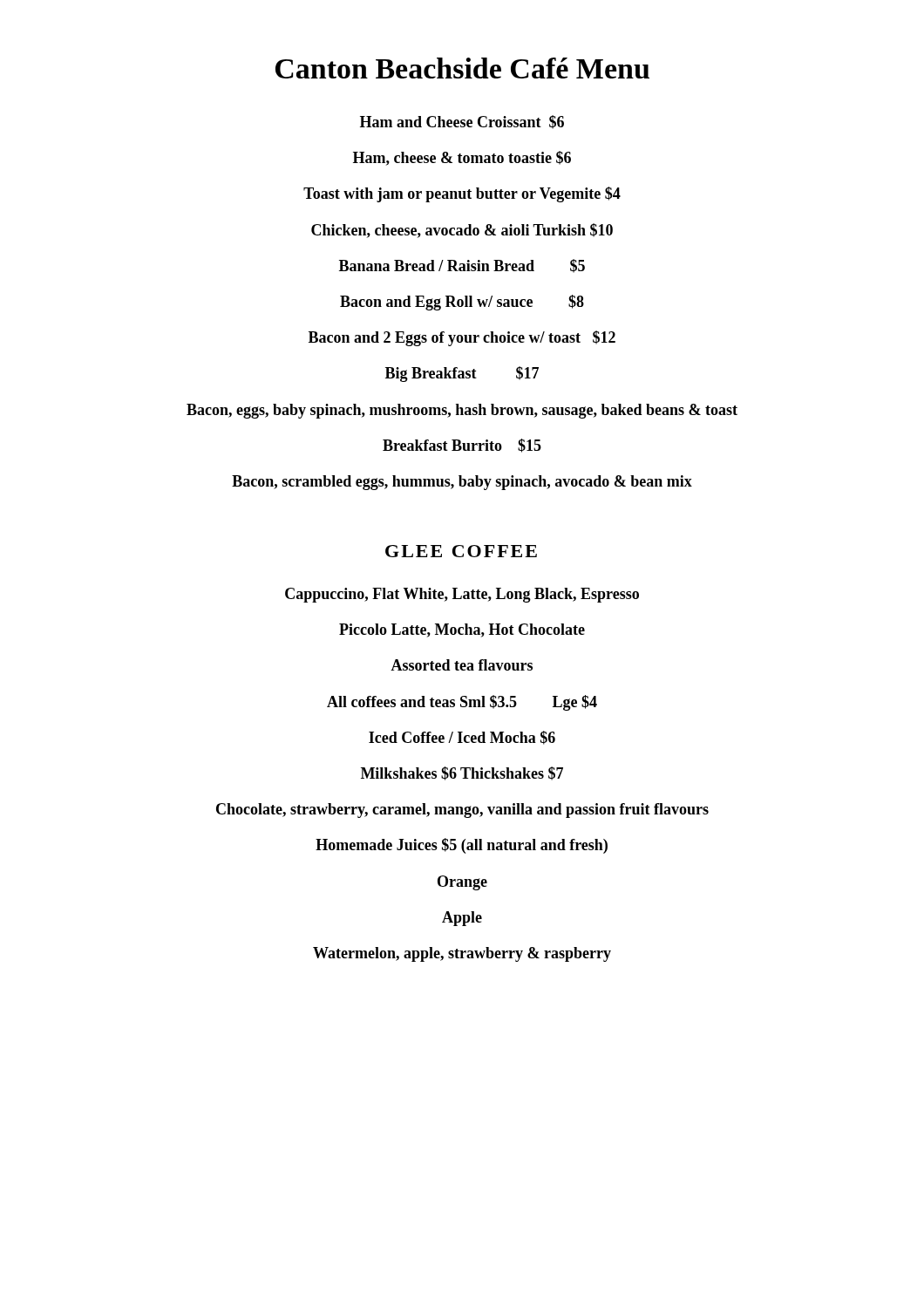Select the element starting "Bacon, scrambled eggs,"

click(x=462, y=481)
